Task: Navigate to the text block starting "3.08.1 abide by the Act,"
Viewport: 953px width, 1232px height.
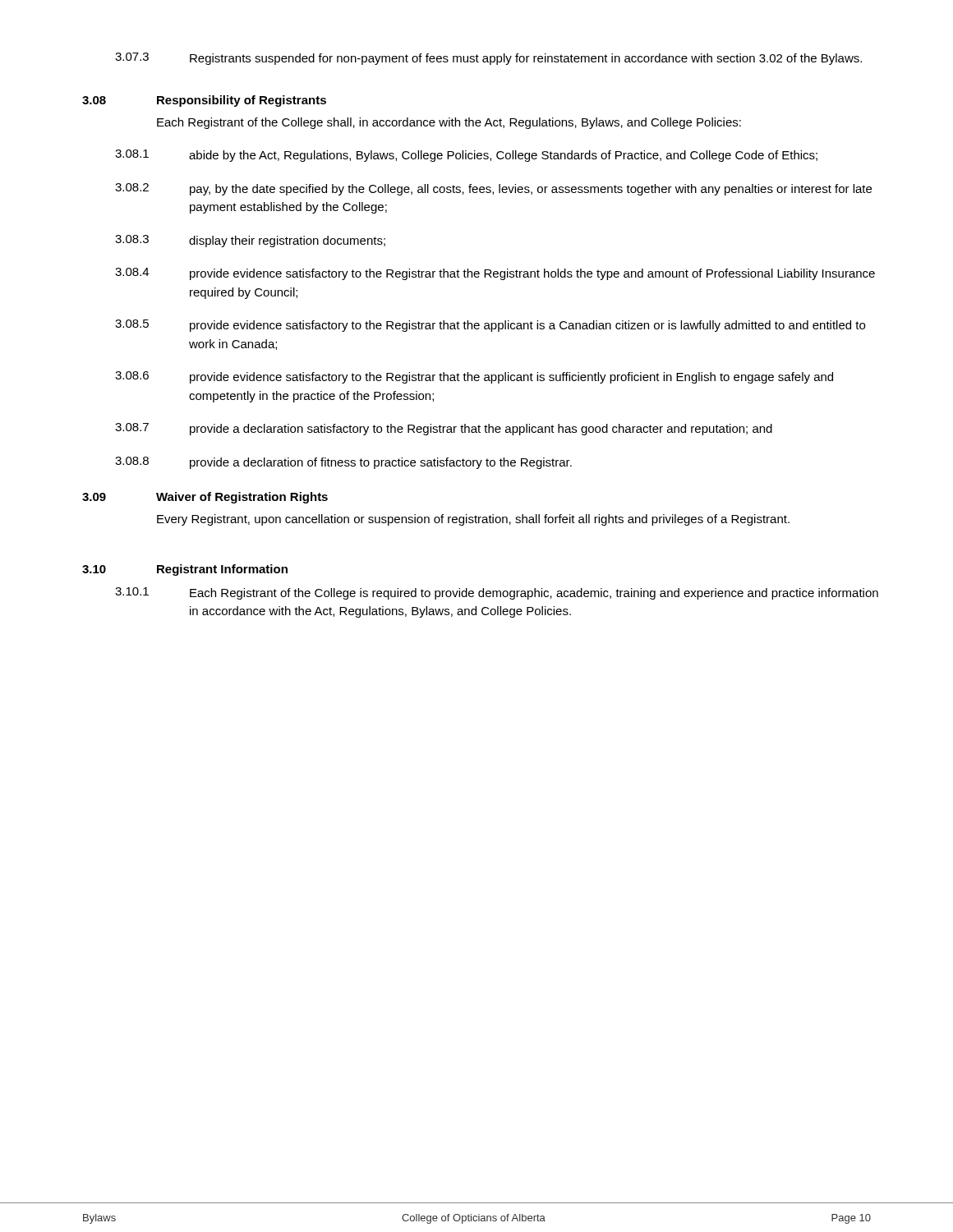Action: 501,155
